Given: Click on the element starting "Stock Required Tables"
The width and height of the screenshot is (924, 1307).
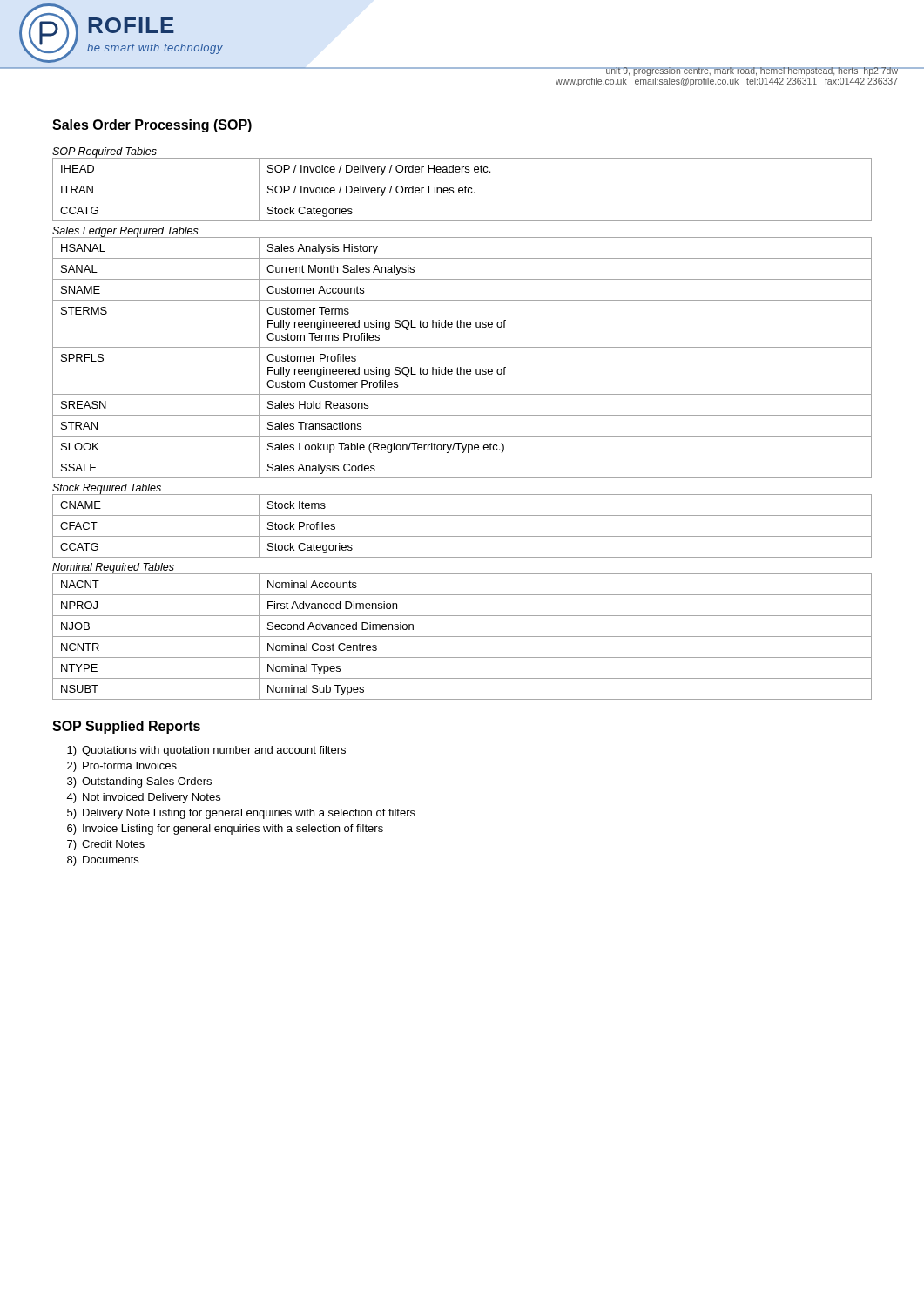Looking at the screenshot, I should click(x=107, y=488).
